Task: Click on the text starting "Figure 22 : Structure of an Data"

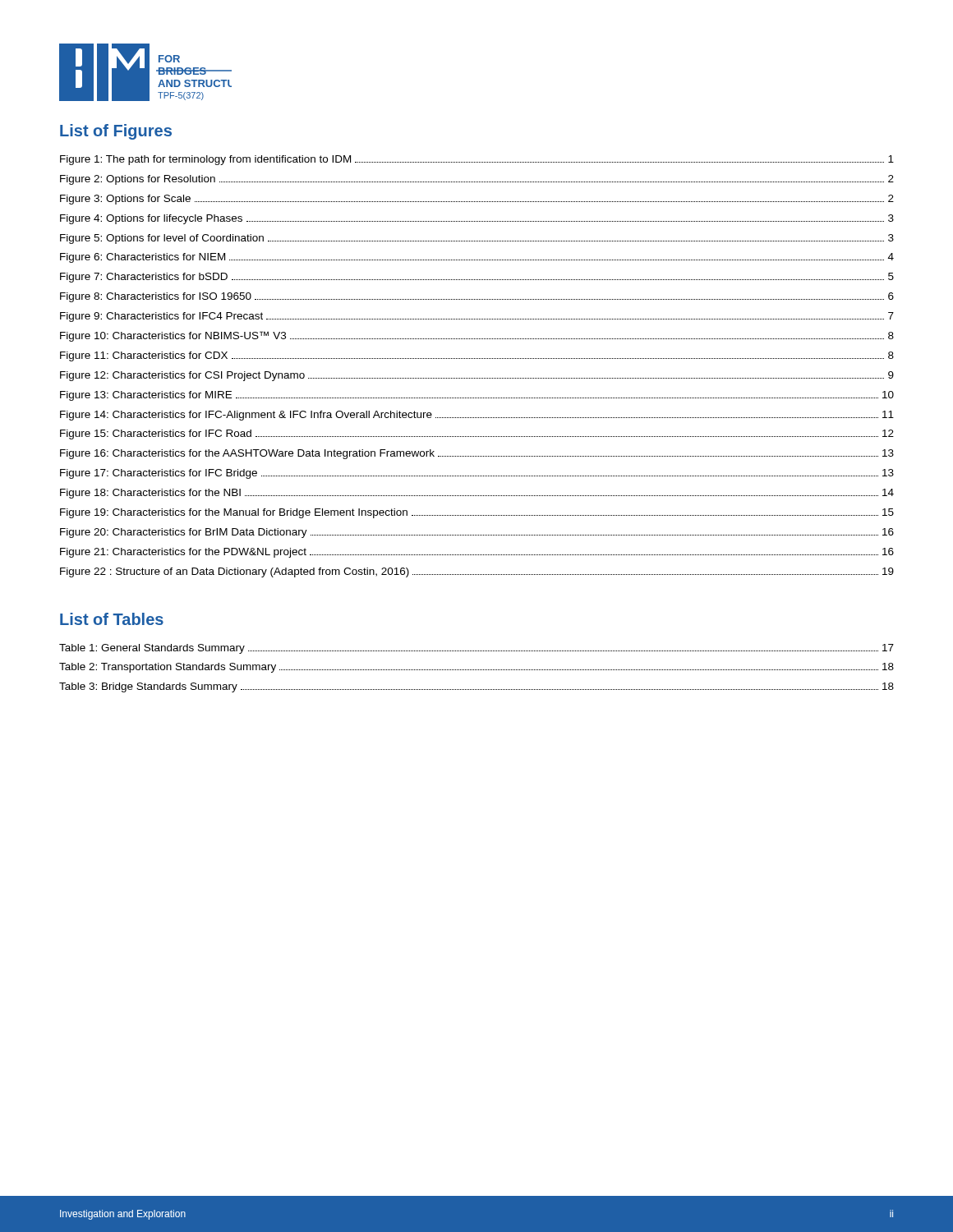Action: coord(476,572)
